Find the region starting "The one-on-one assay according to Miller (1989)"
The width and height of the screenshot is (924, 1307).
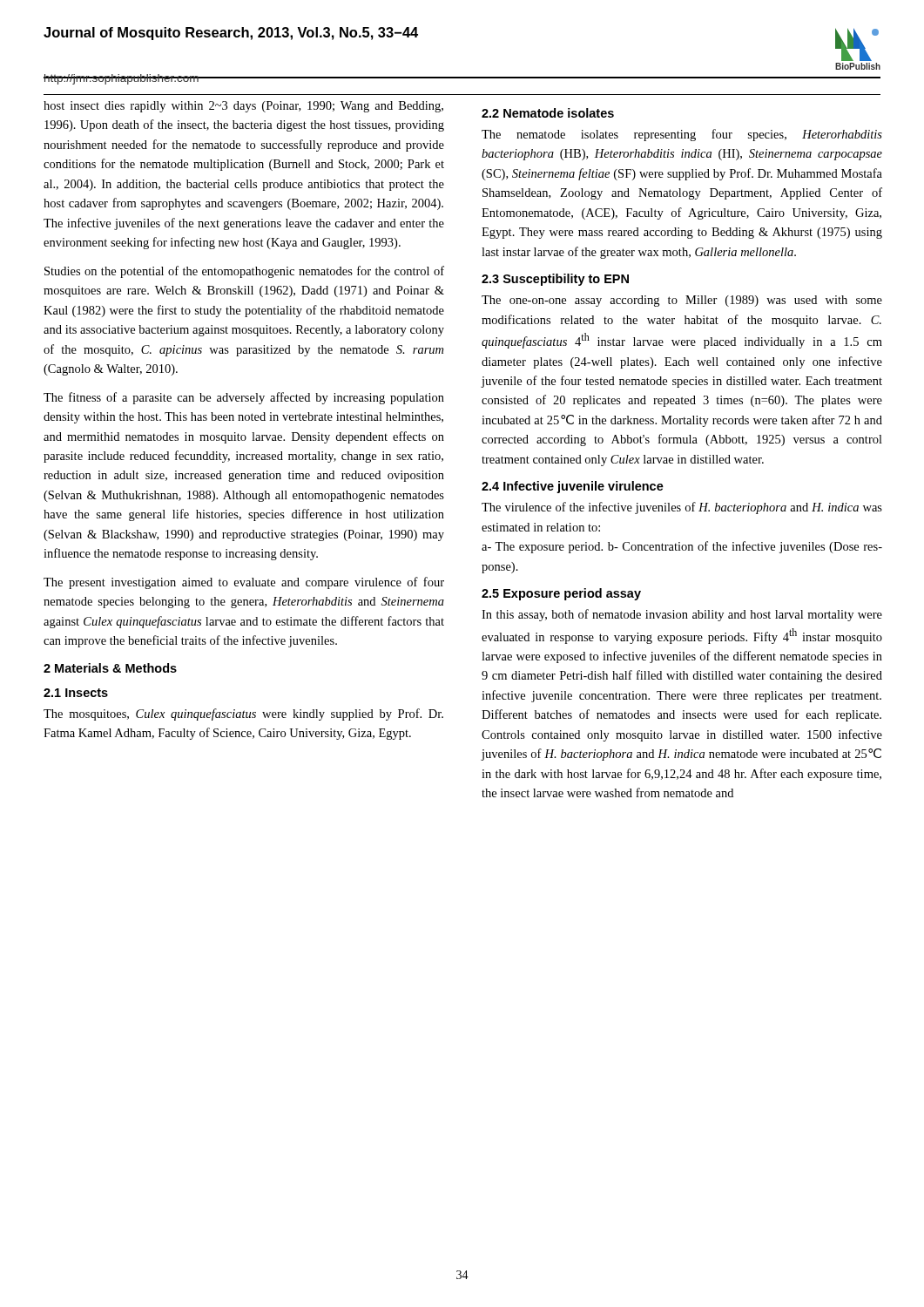[x=682, y=380]
